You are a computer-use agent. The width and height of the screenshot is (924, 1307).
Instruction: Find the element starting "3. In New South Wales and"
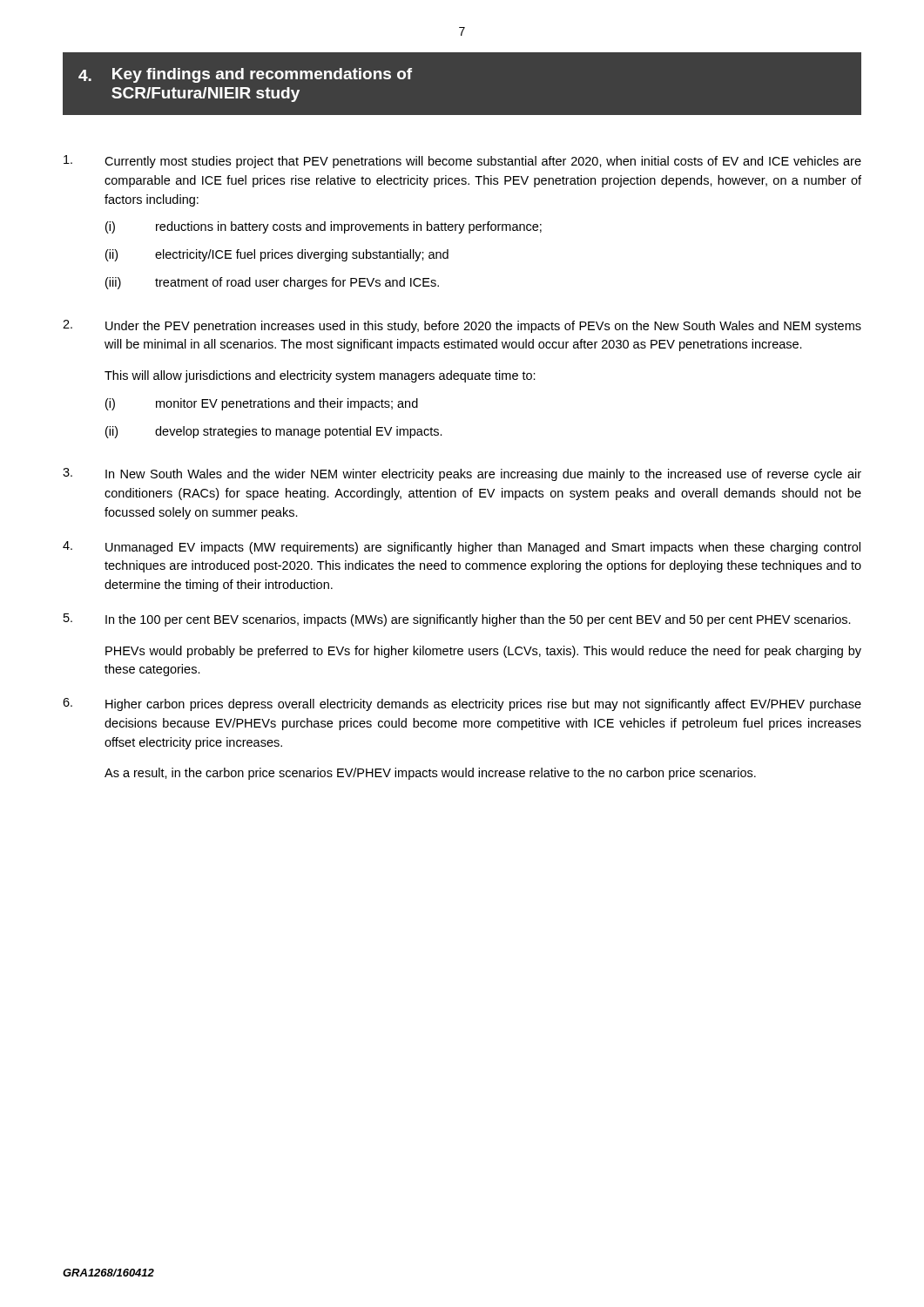(462, 494)
